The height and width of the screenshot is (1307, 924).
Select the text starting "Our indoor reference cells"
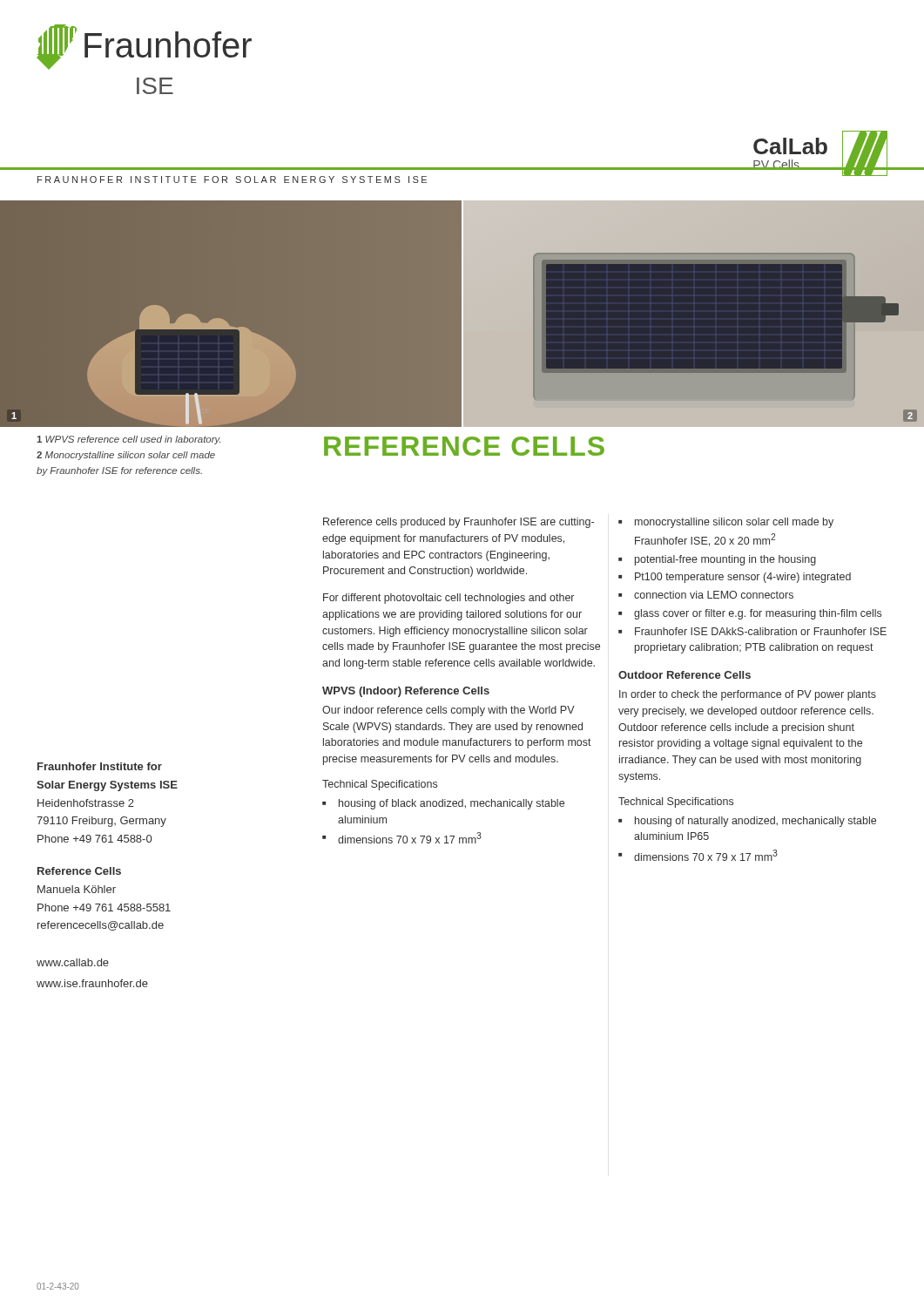(457, 734)
